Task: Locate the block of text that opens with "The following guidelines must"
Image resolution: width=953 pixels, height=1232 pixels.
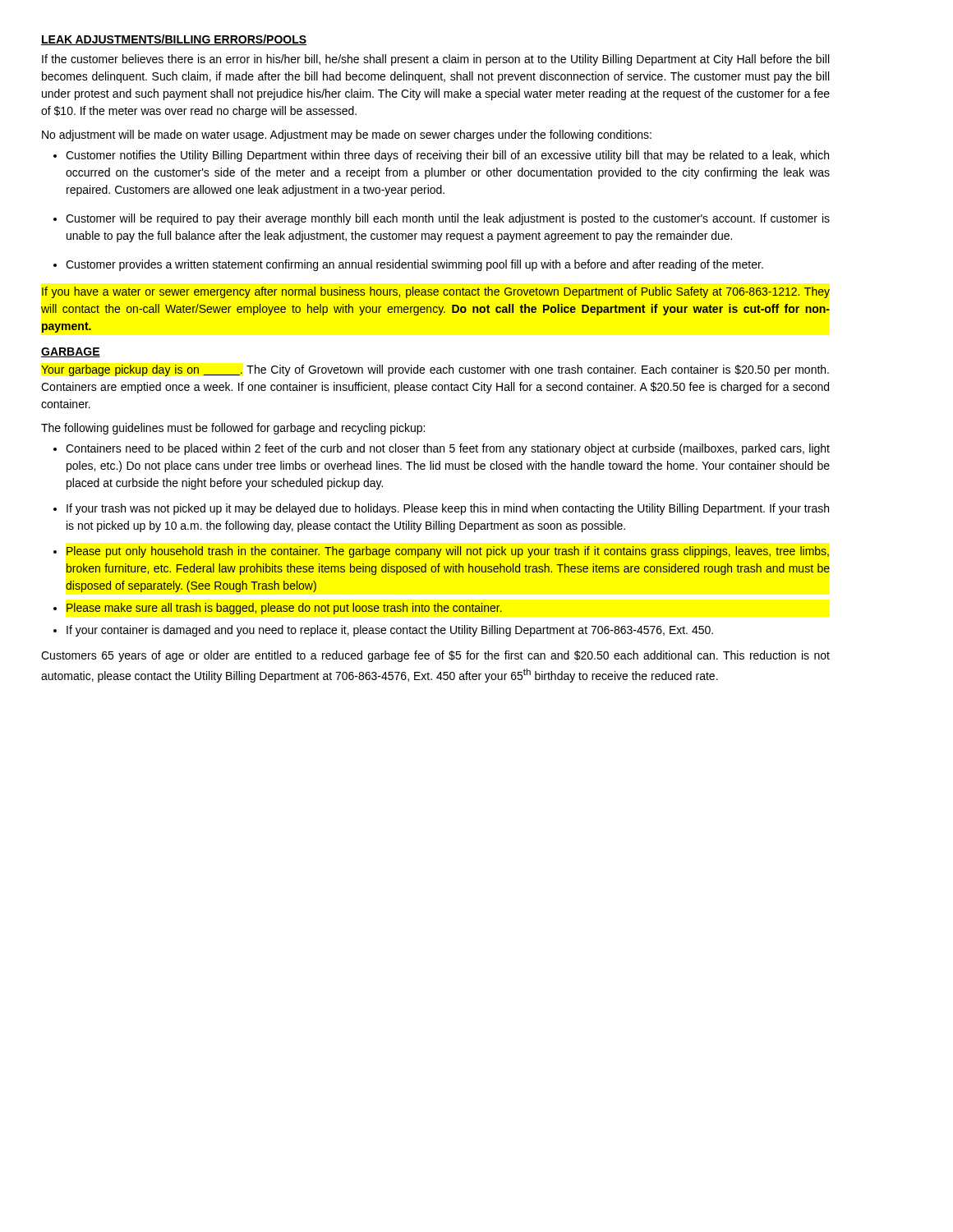Action: (234, 428)
